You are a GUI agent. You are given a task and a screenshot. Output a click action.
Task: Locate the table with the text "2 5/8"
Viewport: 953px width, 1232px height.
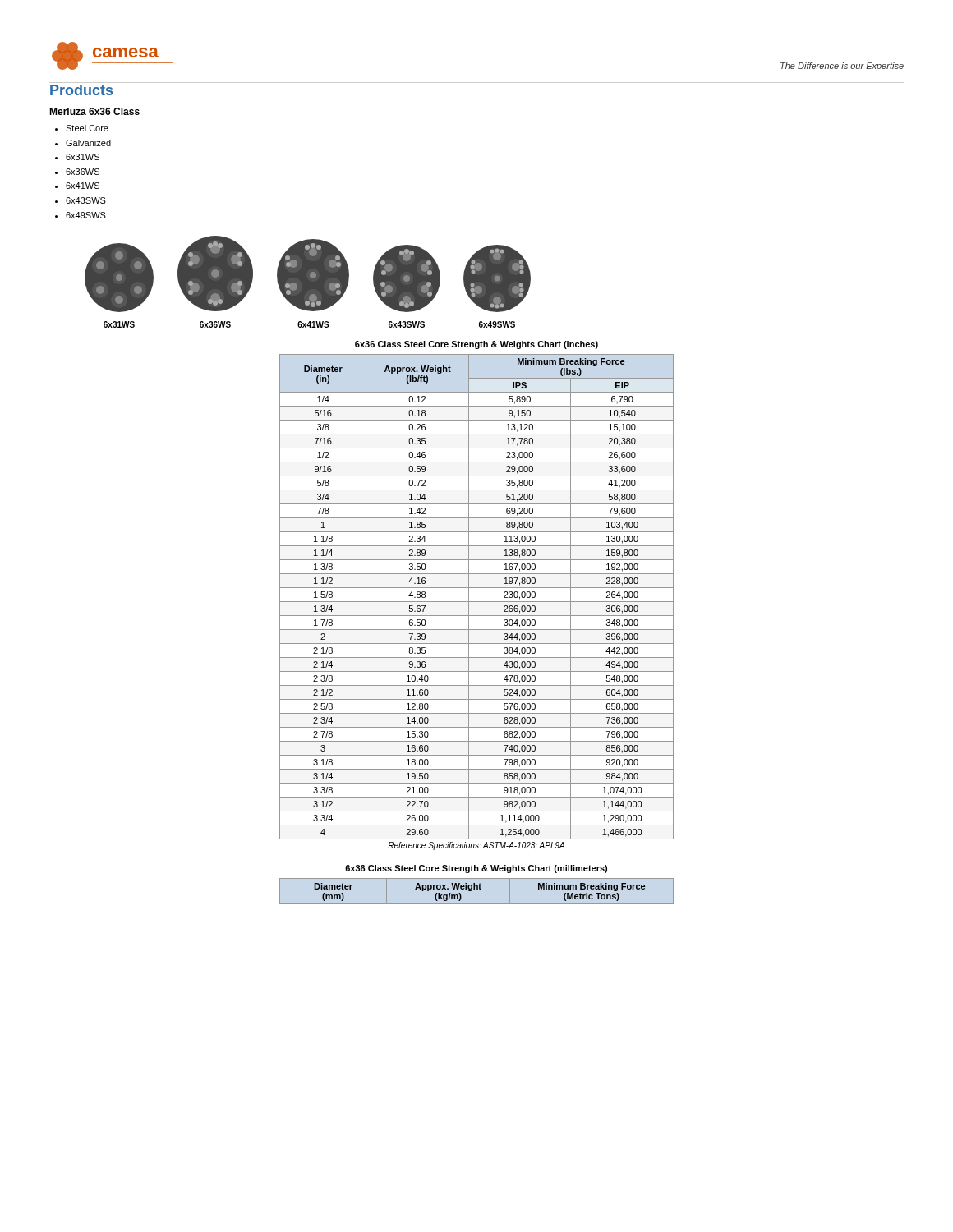(x=476, y=603)
